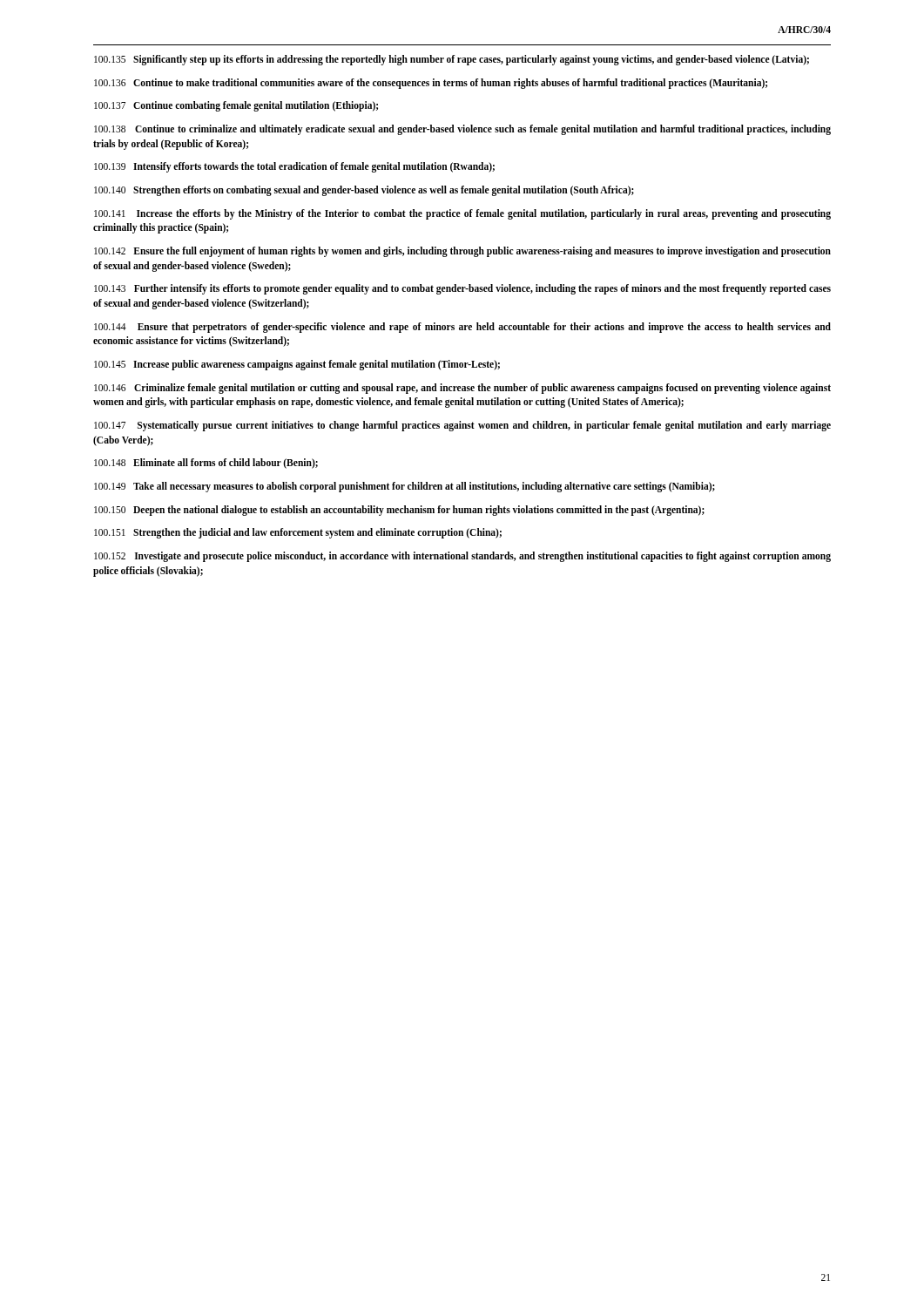Point to the text starting "100.136 Continue to make traditional"

(431, 82)
